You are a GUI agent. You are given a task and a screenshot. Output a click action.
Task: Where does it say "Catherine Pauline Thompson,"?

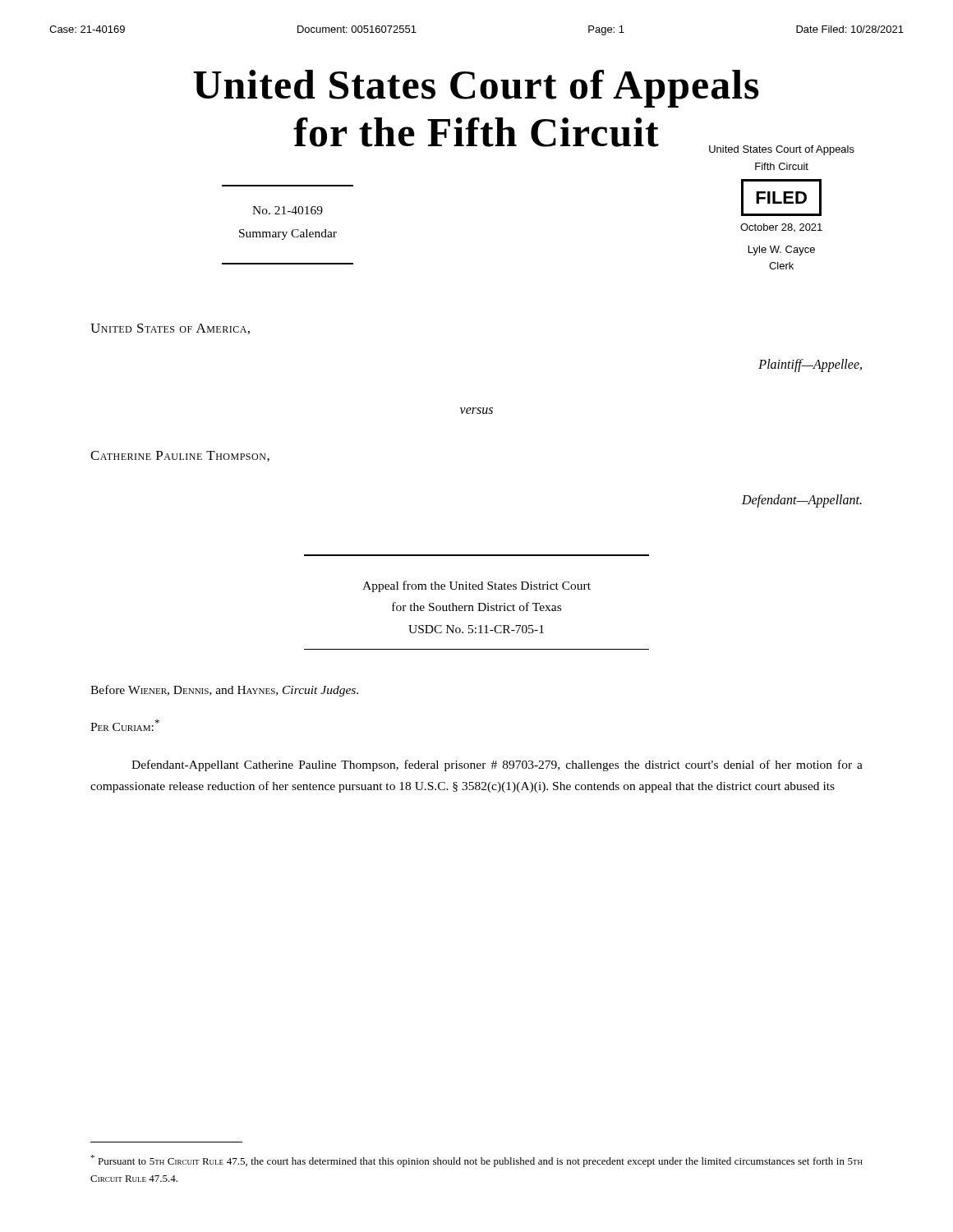coord(180,455)
